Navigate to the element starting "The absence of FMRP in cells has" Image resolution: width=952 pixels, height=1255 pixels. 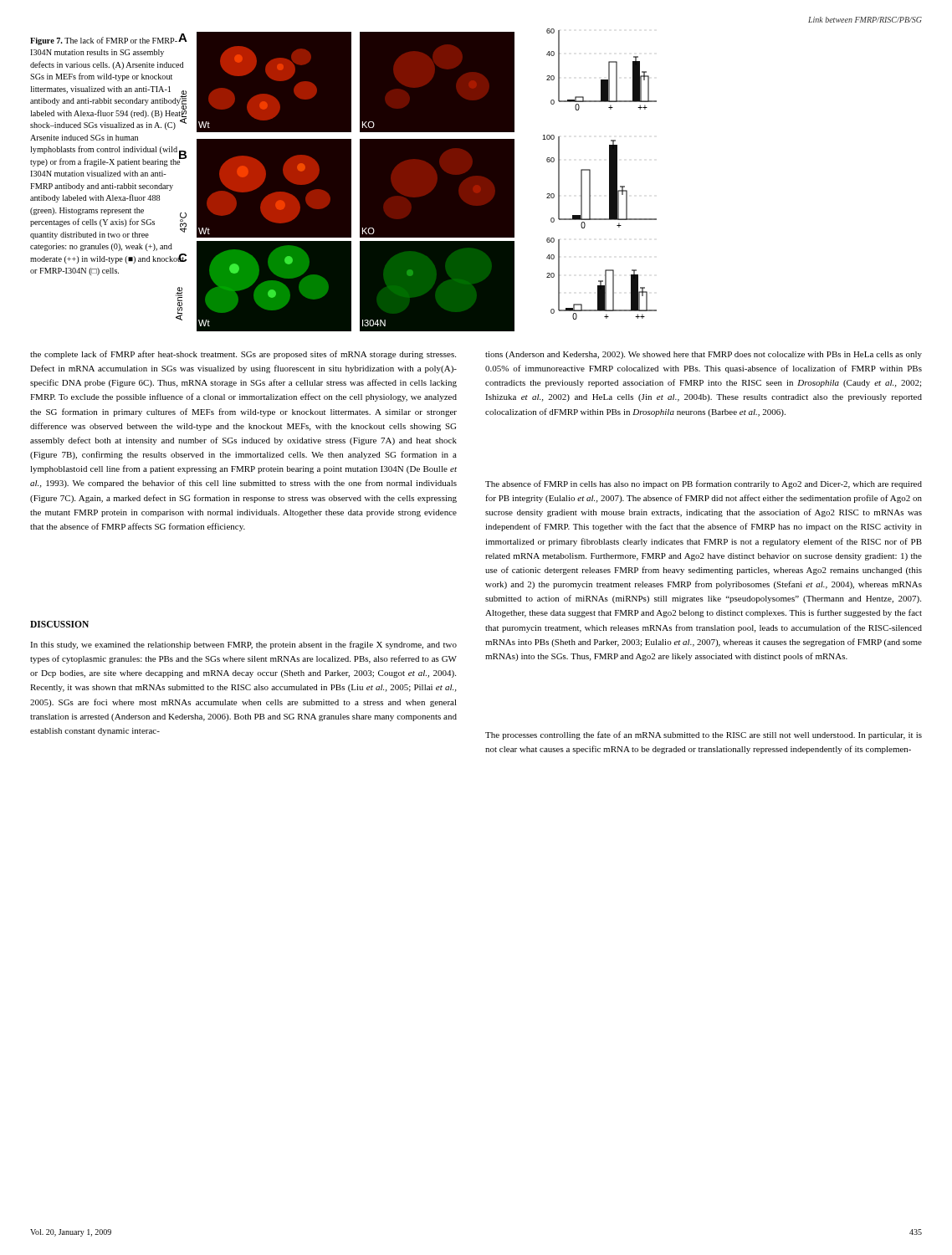pos(704,570)
